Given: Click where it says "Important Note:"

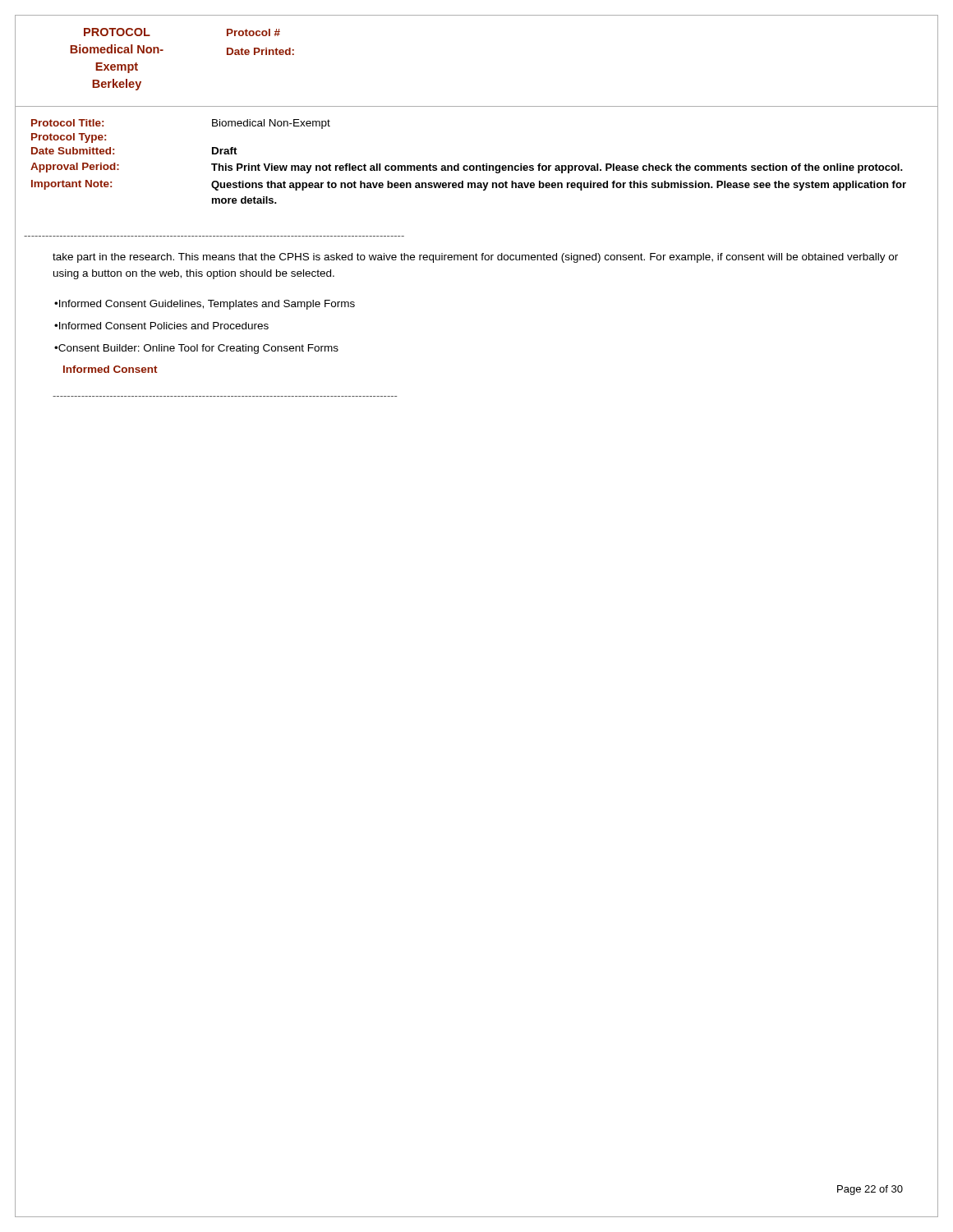Looking at the screenshot, I should [72, 183].
